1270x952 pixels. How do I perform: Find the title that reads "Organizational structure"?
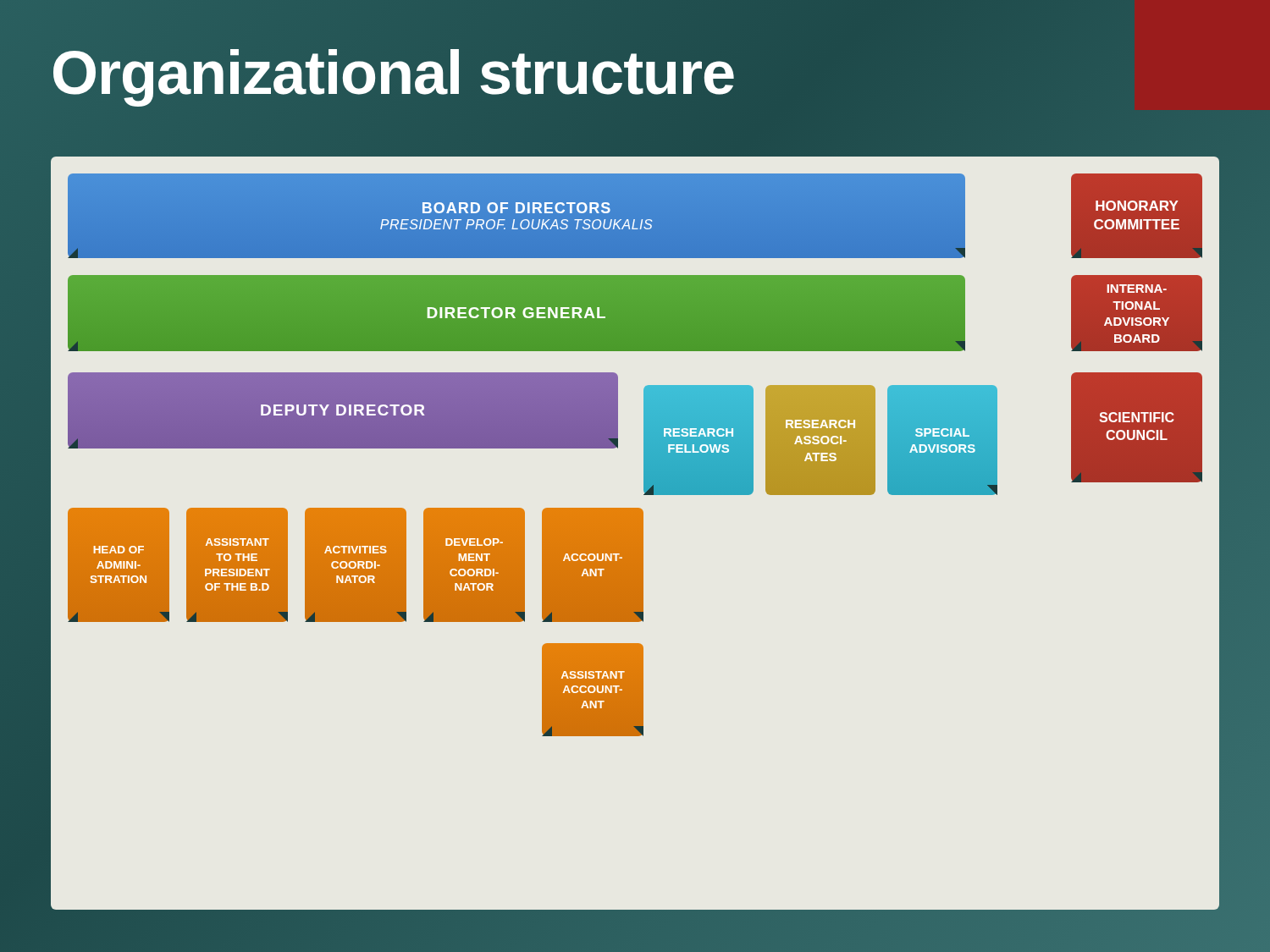pyautogui.click(x=393, y=73)
